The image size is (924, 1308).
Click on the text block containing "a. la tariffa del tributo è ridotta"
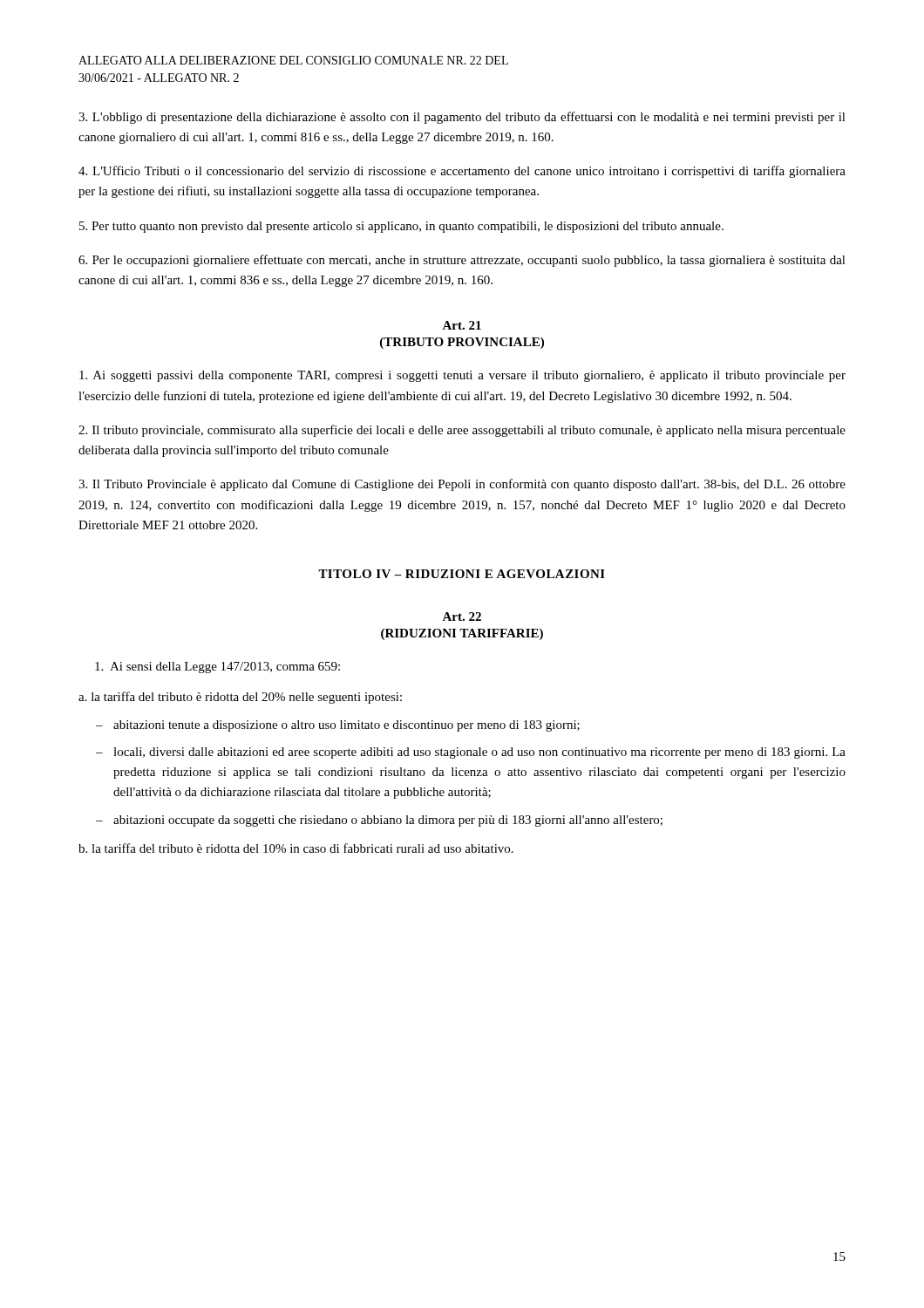(x=241, y=697)
